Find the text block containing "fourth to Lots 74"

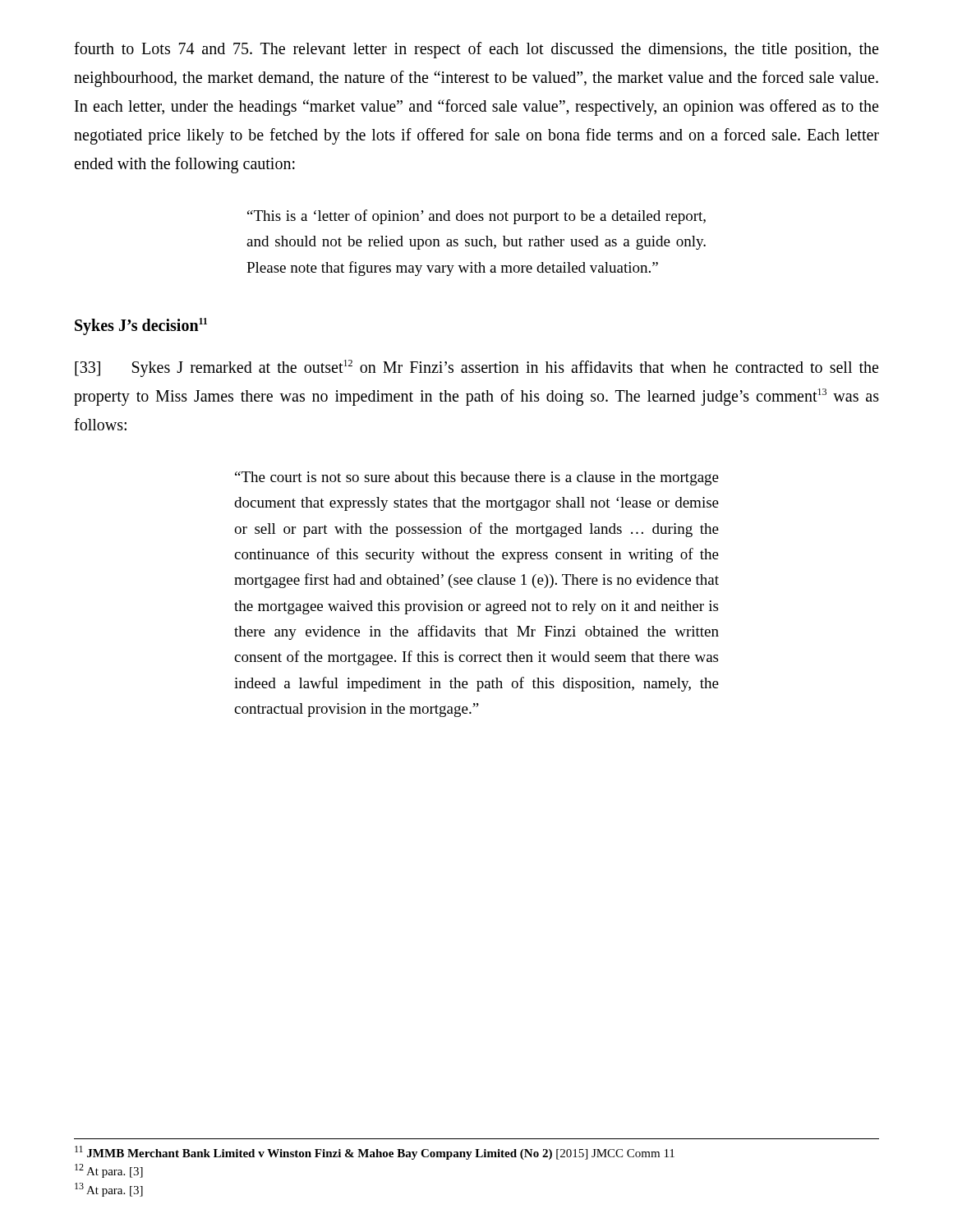[x=476, y=106]
